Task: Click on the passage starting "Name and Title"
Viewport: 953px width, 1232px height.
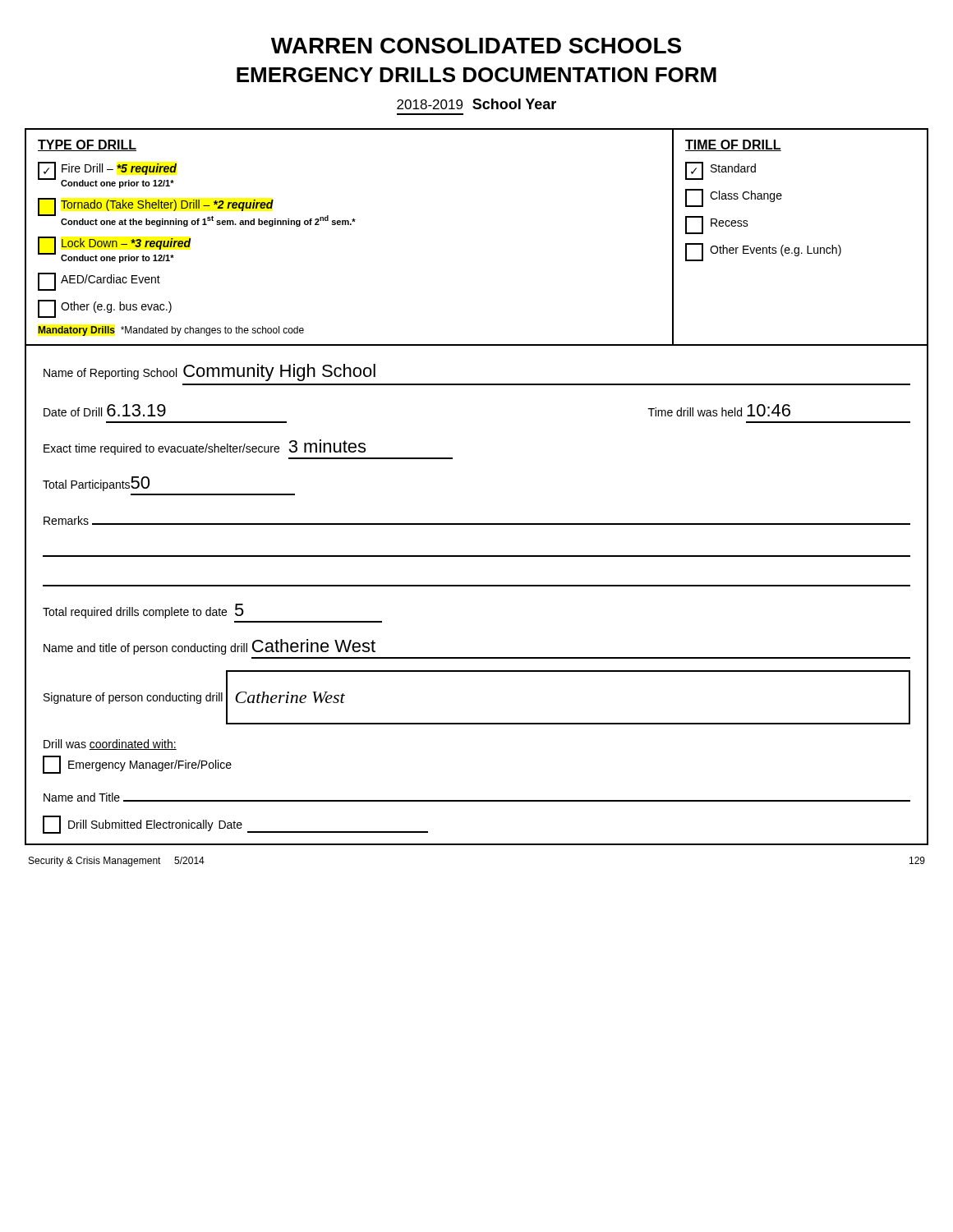Action: click(x=476, y=795)
